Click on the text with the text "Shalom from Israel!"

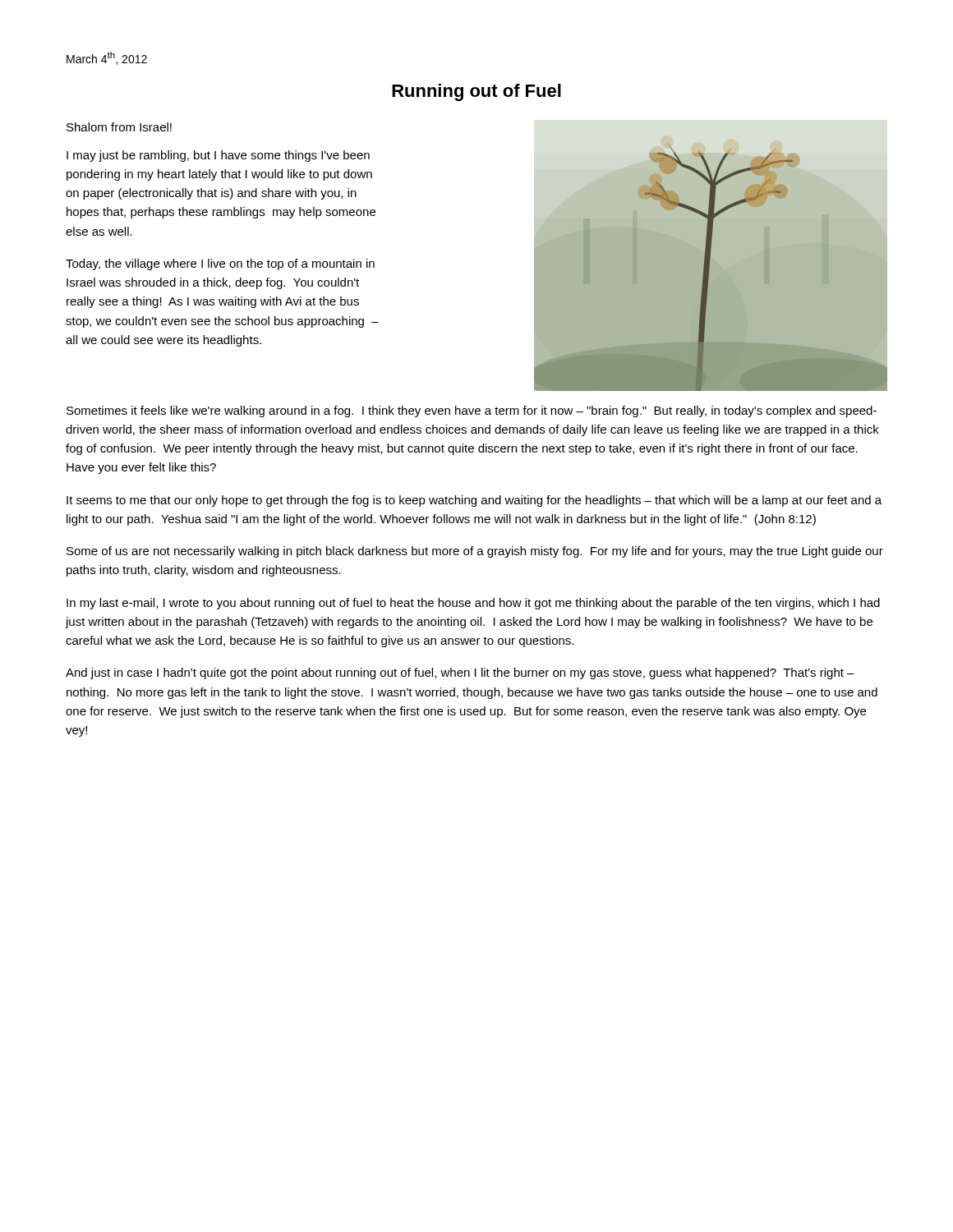(119, 127)
